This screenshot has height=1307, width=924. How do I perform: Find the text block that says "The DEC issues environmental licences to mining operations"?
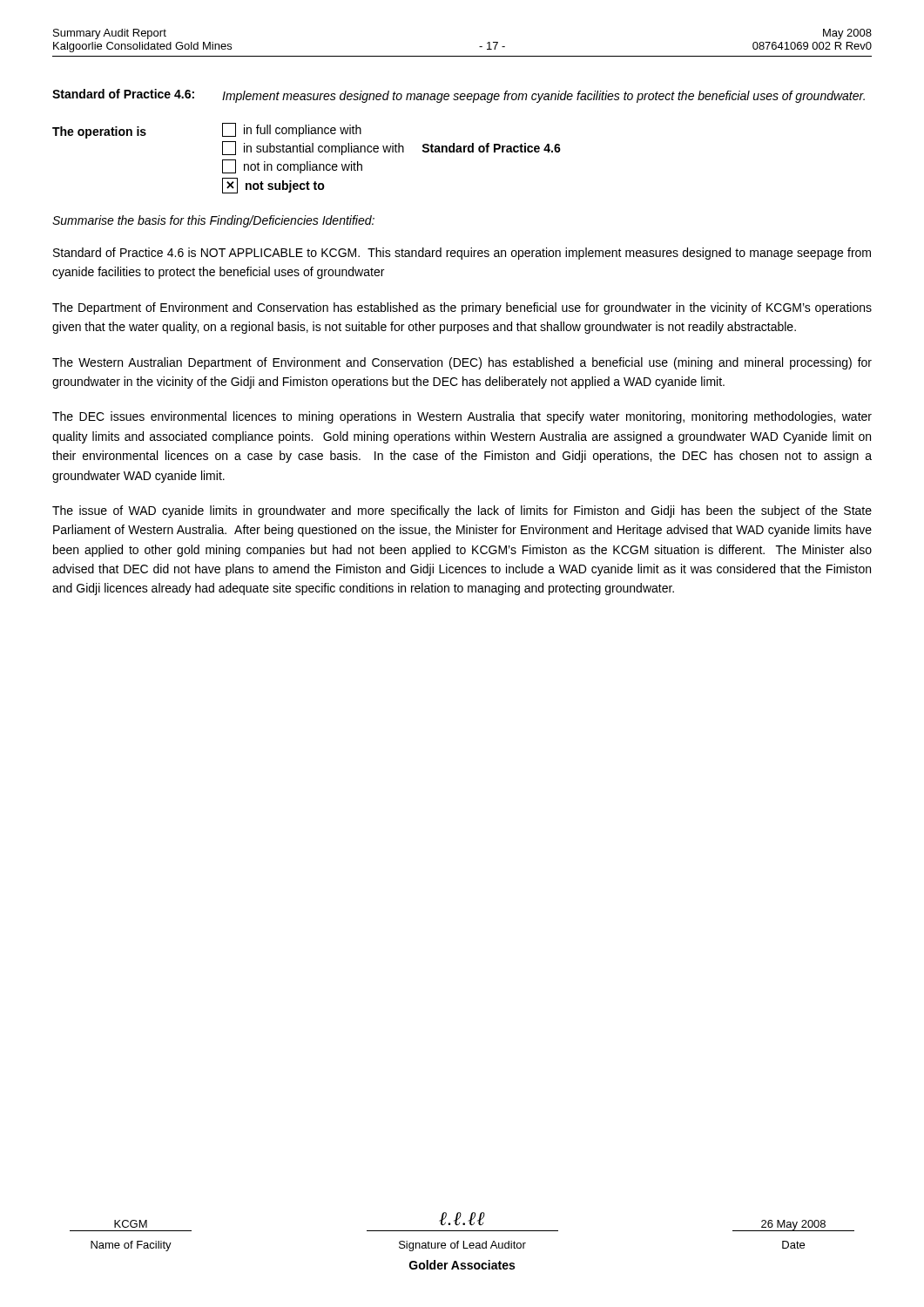462,446
